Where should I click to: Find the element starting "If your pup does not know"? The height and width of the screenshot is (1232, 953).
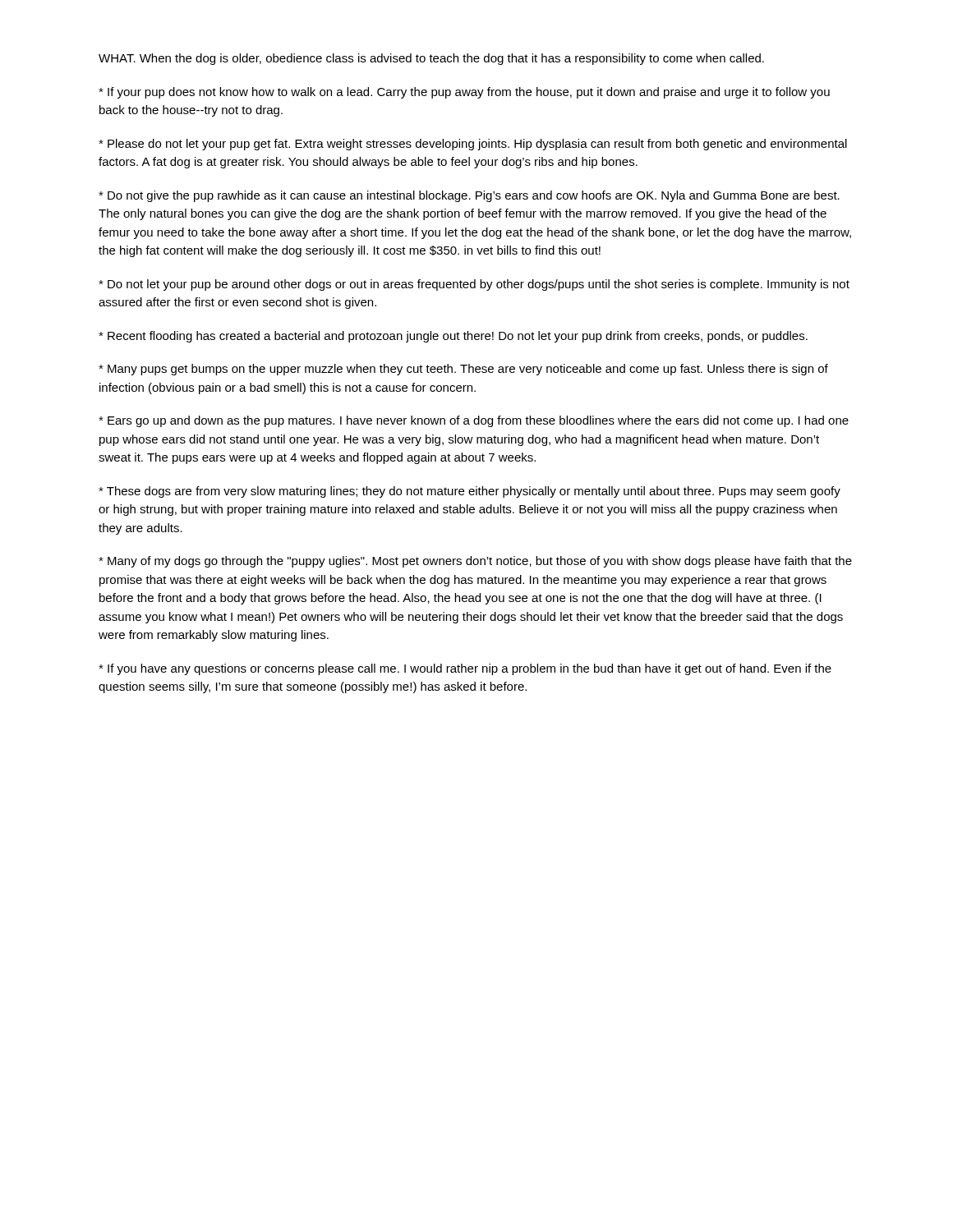[x=464, y=100]
